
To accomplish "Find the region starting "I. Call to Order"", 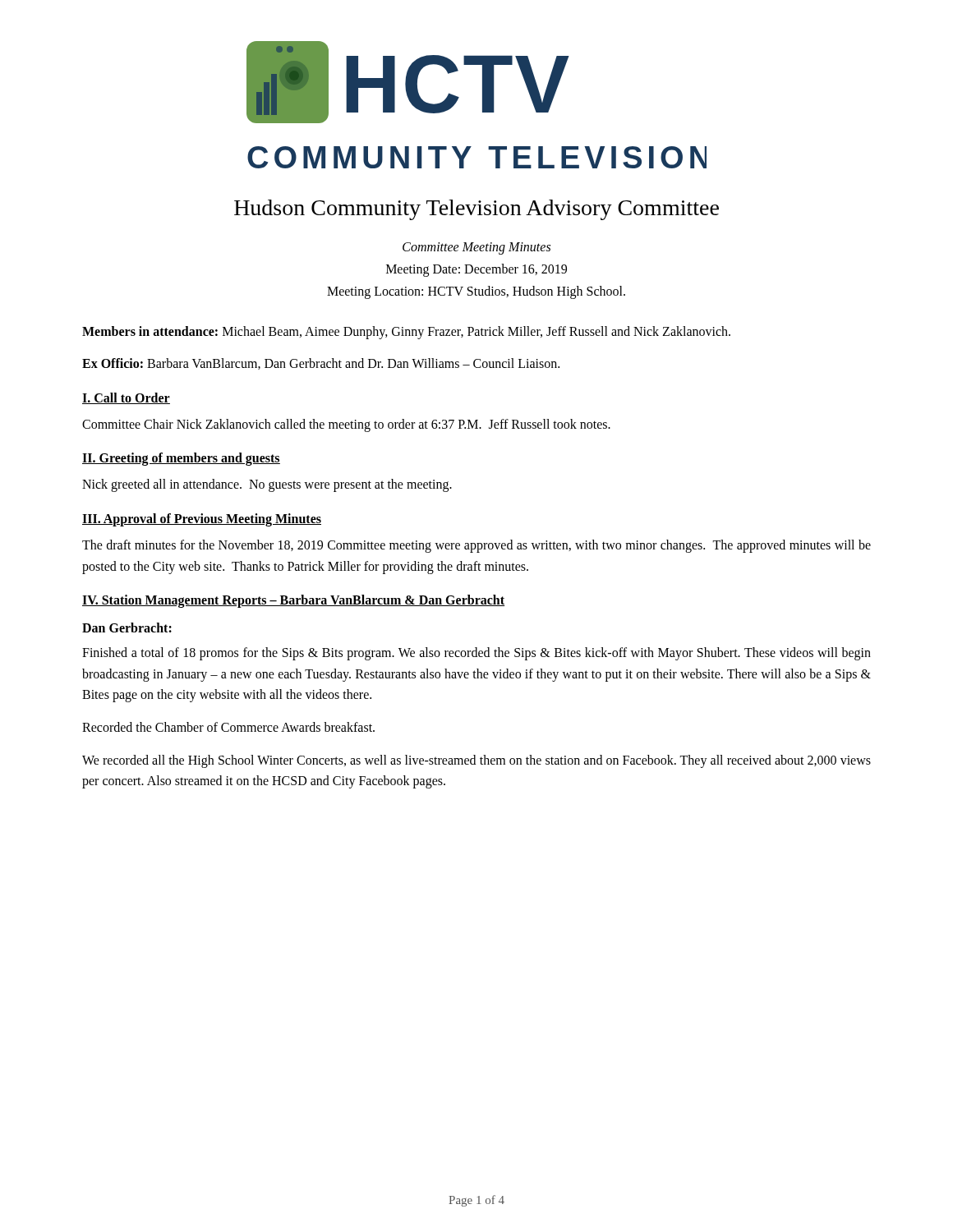I will [126, 398].
